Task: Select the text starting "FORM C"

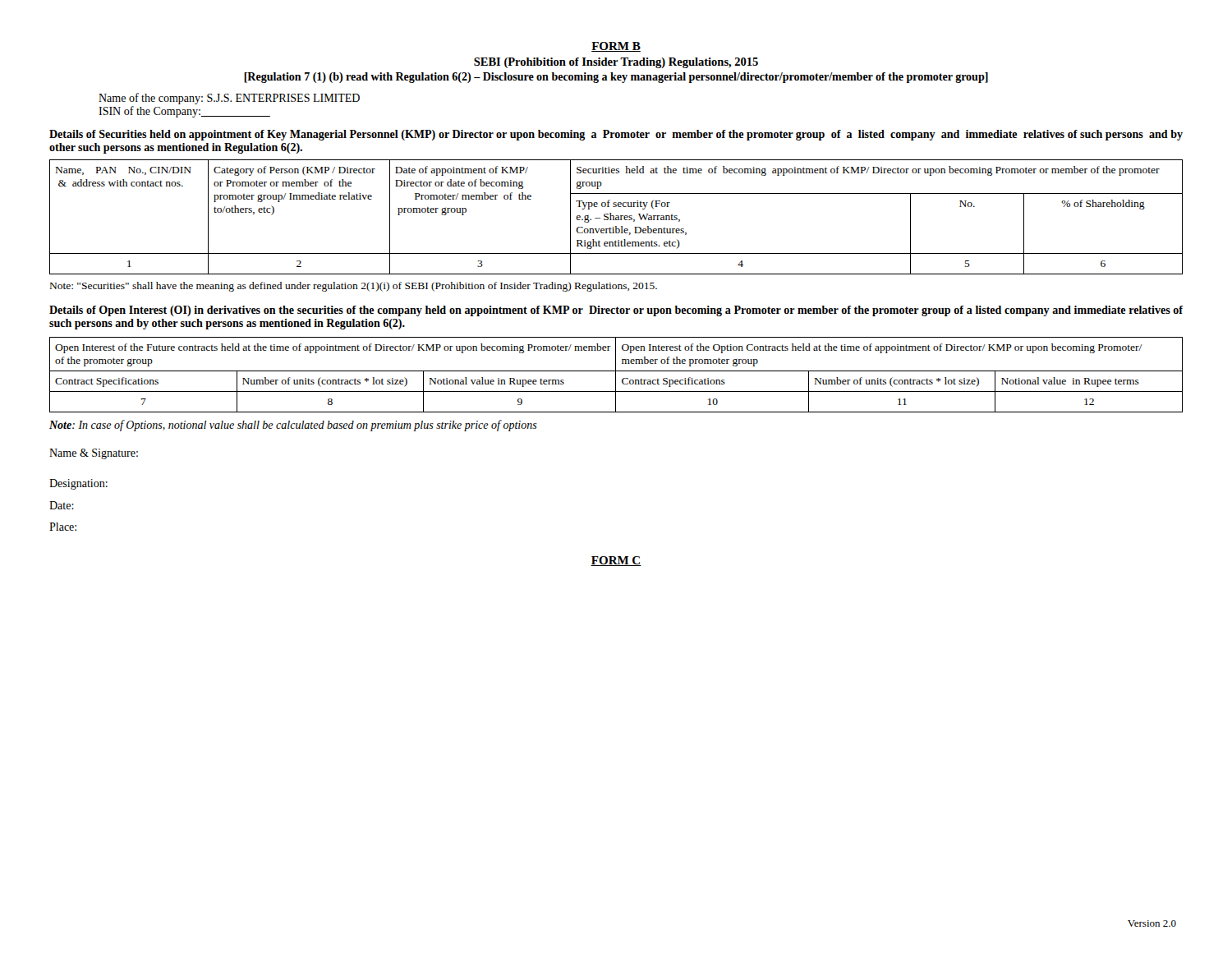Action: (x=616, y=560)
